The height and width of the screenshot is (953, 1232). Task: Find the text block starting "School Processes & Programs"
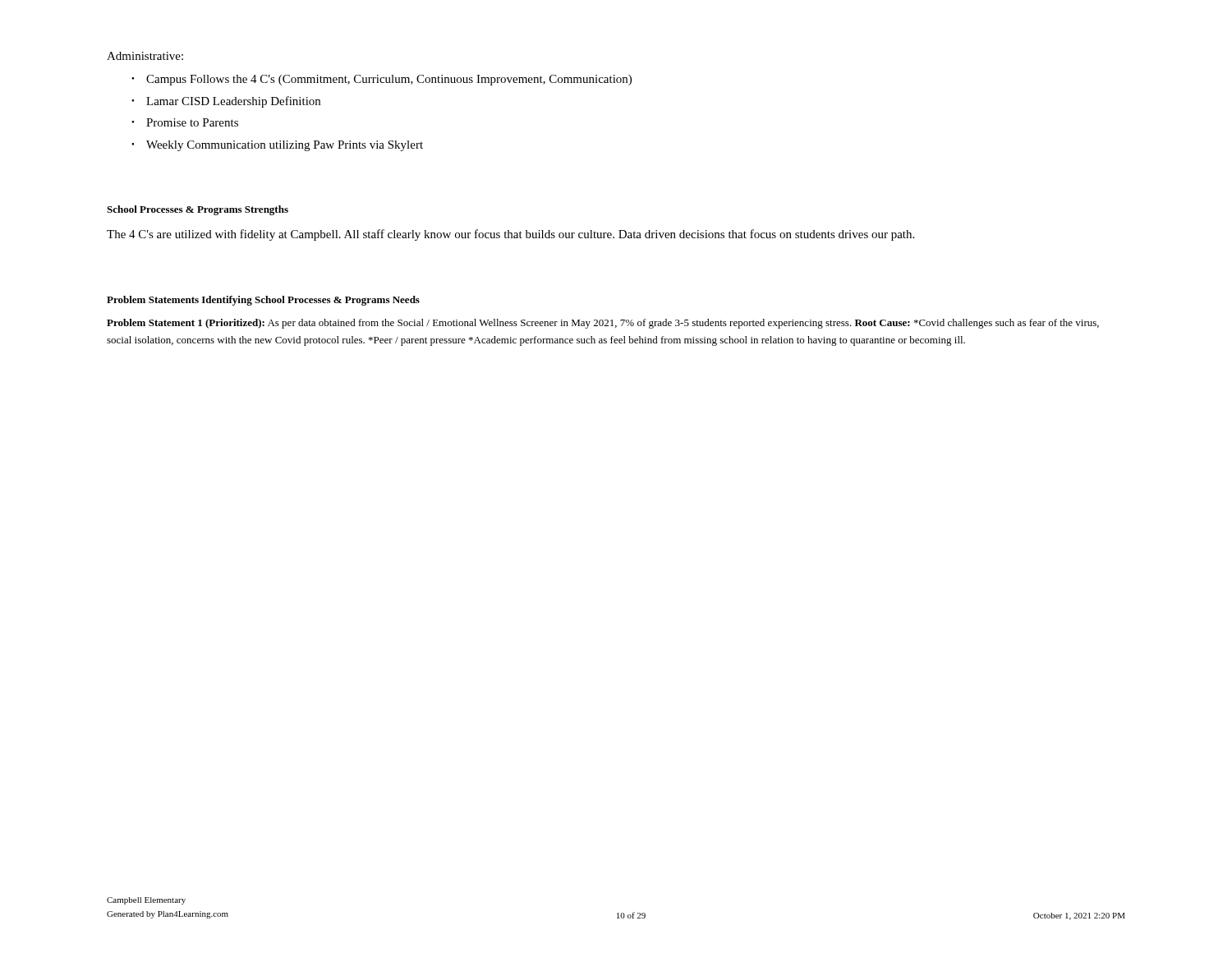[198, 209]
